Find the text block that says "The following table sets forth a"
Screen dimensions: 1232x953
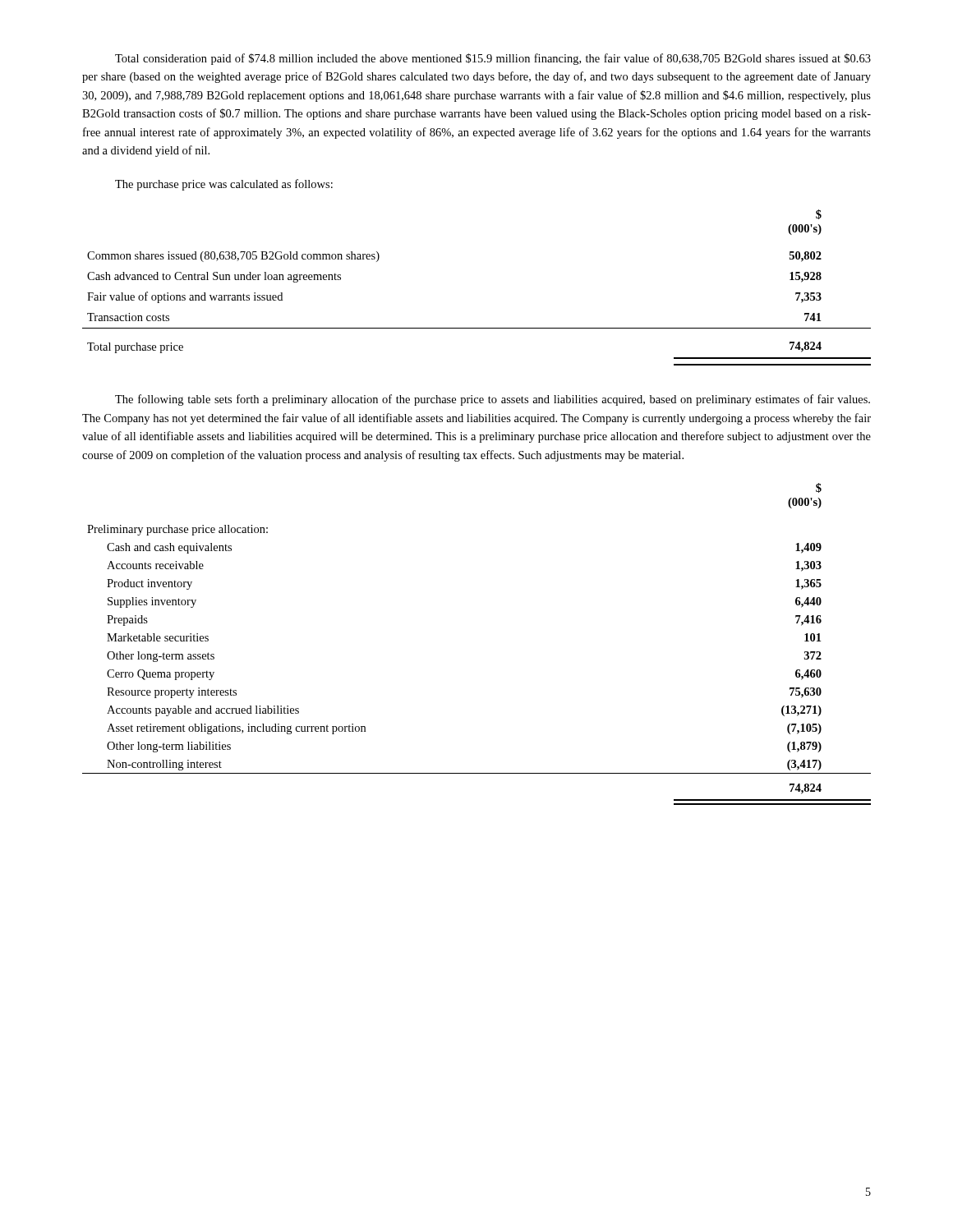(476, 427)
